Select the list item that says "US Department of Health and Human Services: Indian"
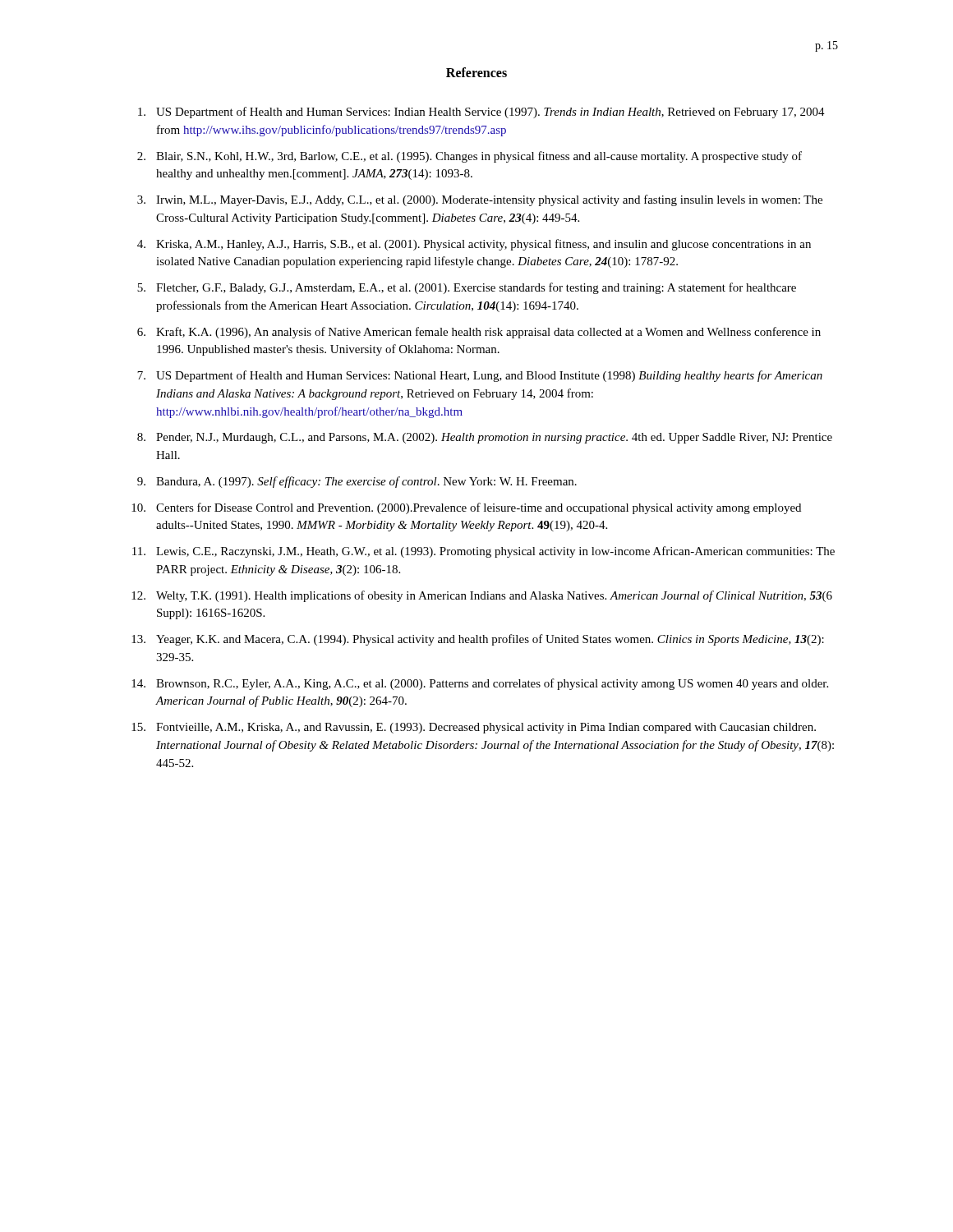This screenshot has height=1232, width=953. (476, 121)
